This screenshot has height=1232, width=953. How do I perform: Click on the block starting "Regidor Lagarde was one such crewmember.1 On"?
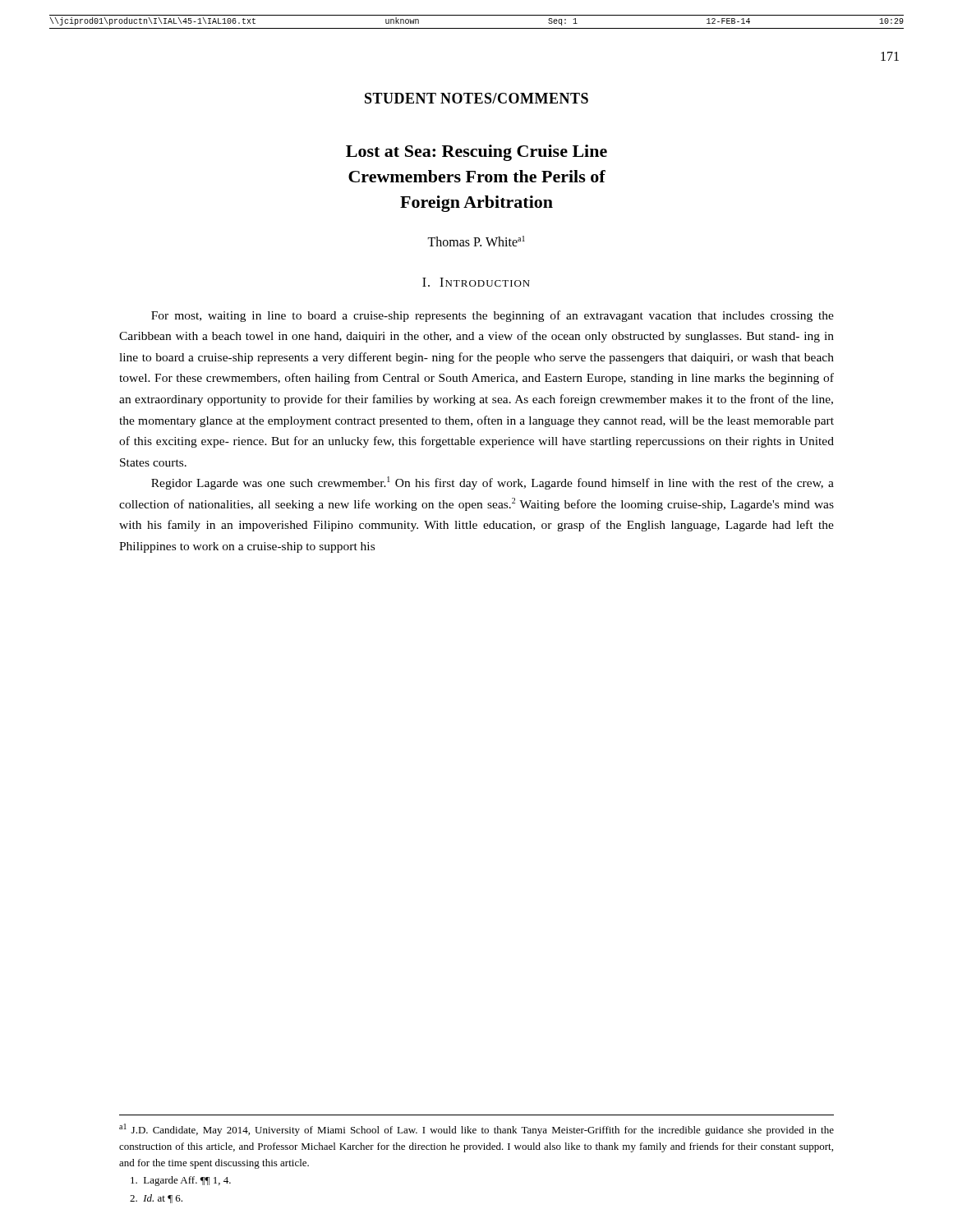pos(476,514)
